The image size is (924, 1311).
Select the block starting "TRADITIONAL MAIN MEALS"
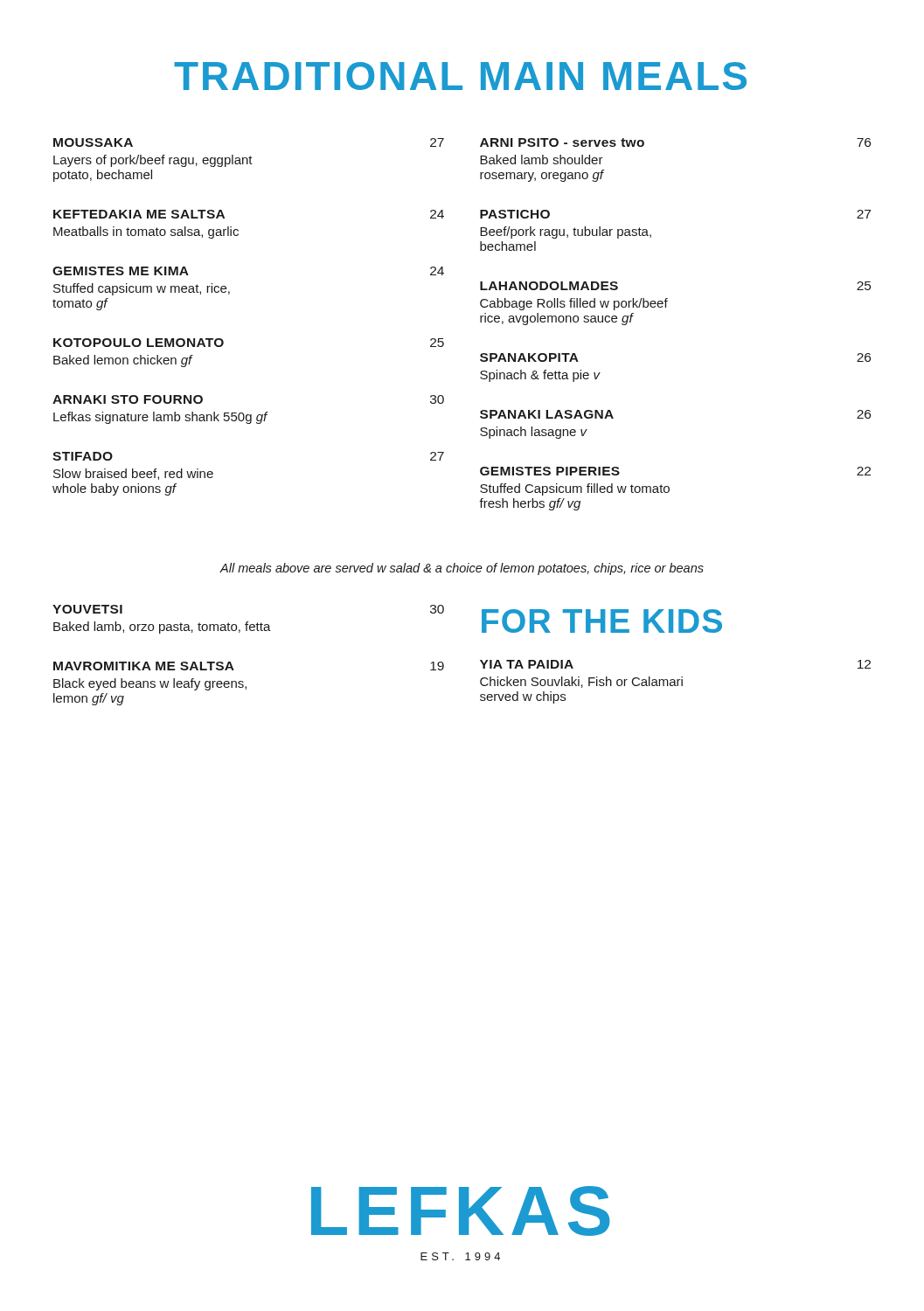pyautogui.click(x=462, y=76)
